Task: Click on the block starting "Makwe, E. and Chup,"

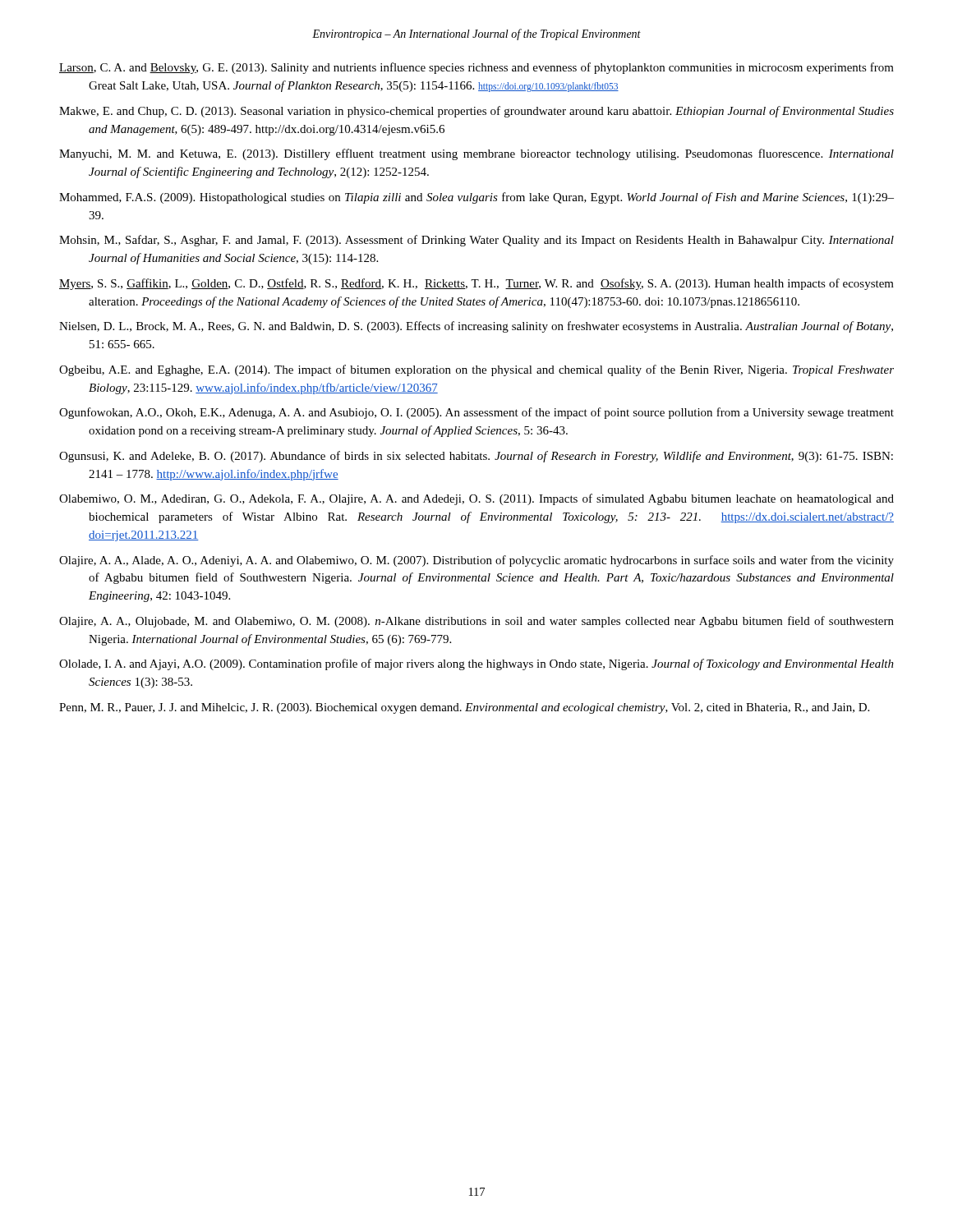Action: click(476, 120)
